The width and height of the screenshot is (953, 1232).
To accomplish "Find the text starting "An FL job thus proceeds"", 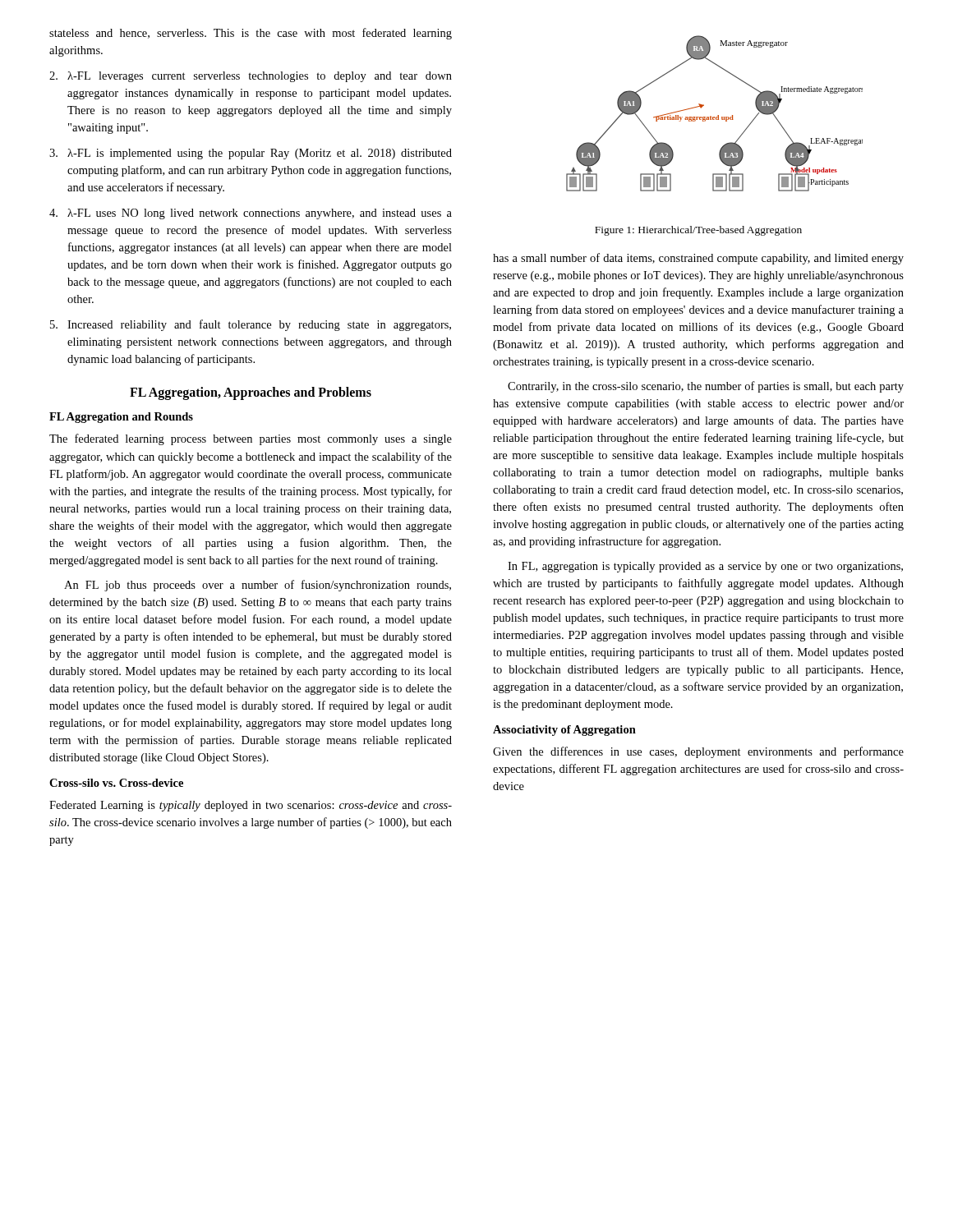I will click(251, 671).
